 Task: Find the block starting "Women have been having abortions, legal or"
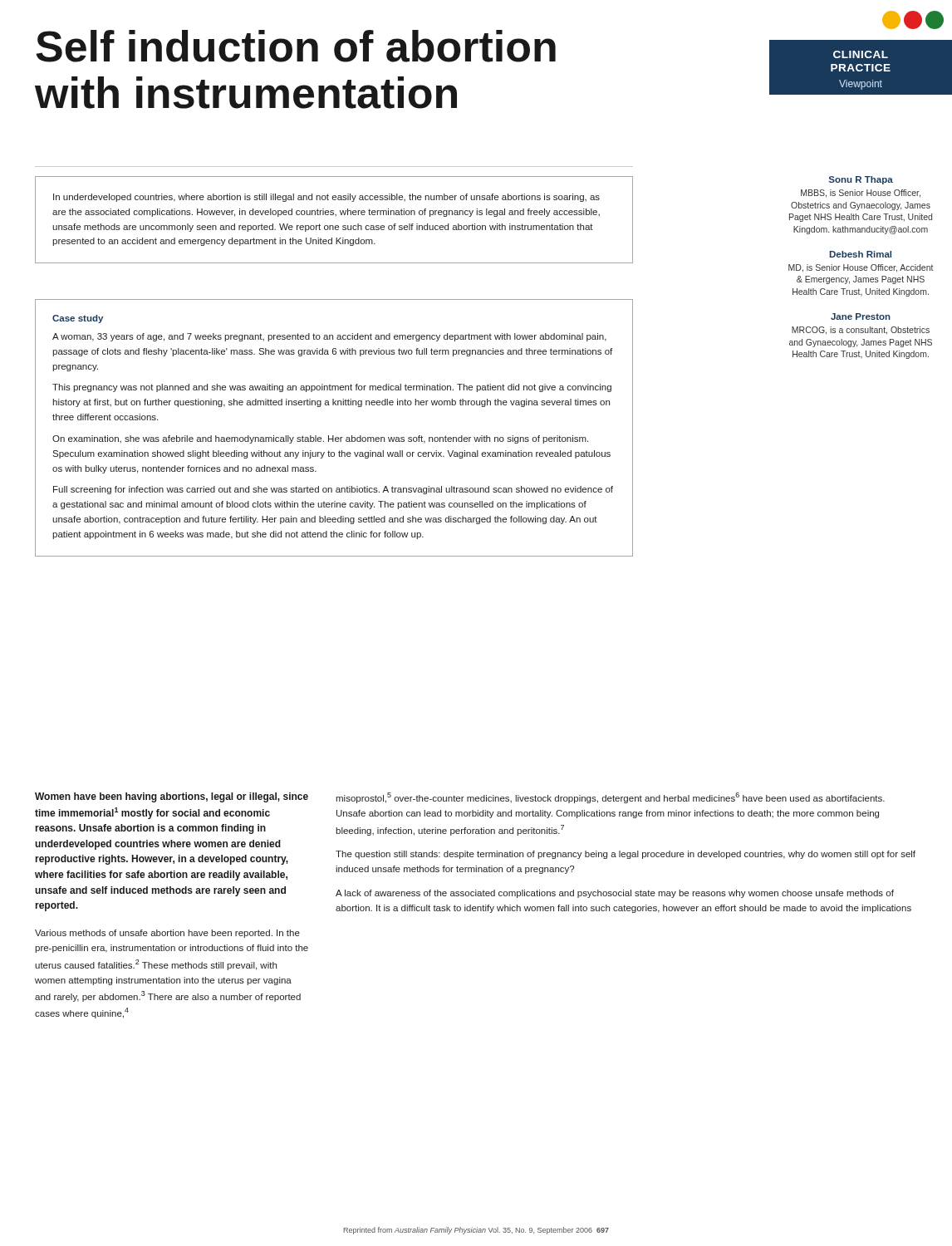(172, 797)
